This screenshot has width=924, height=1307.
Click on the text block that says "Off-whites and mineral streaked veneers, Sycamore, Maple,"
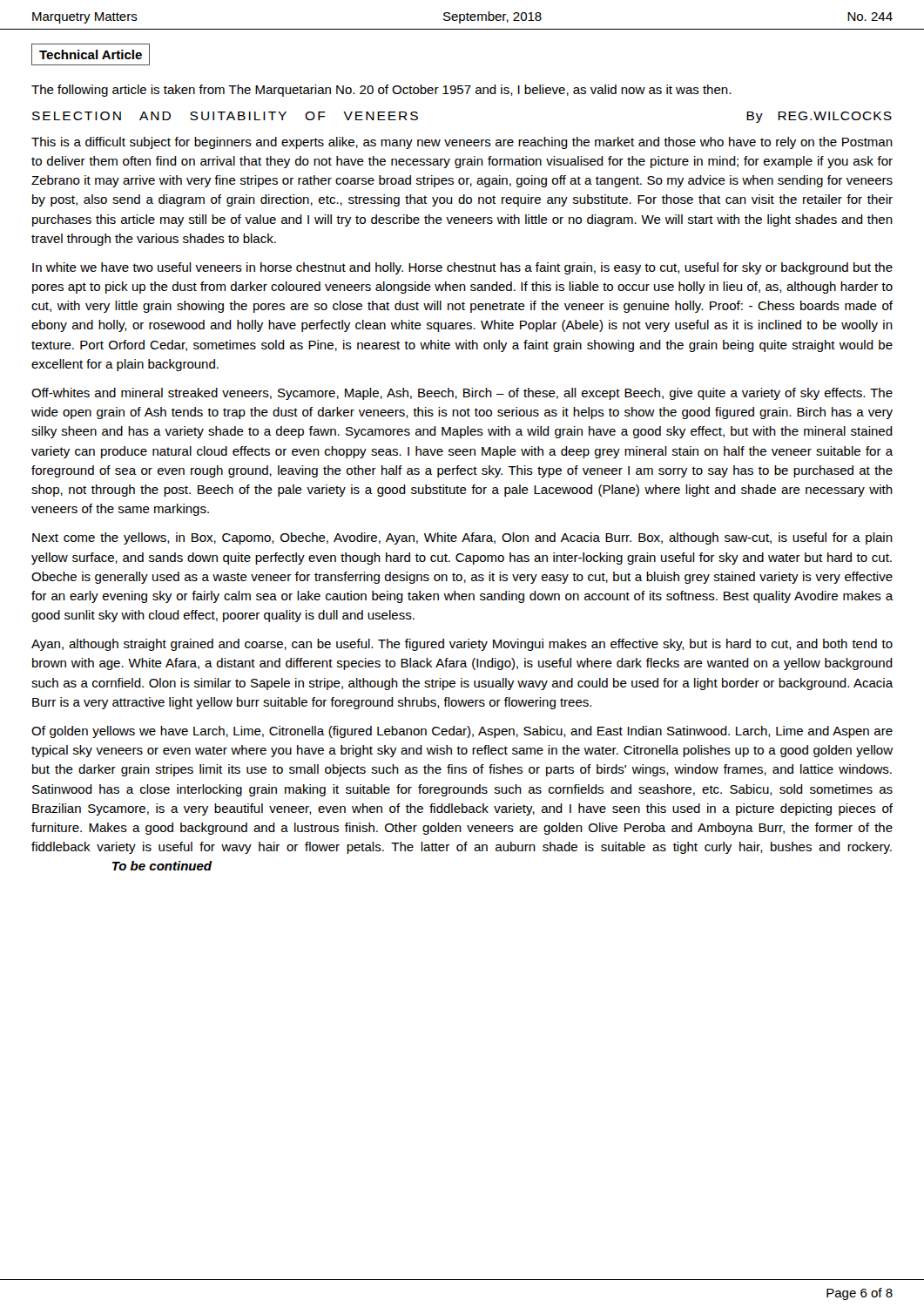[462, 451]
